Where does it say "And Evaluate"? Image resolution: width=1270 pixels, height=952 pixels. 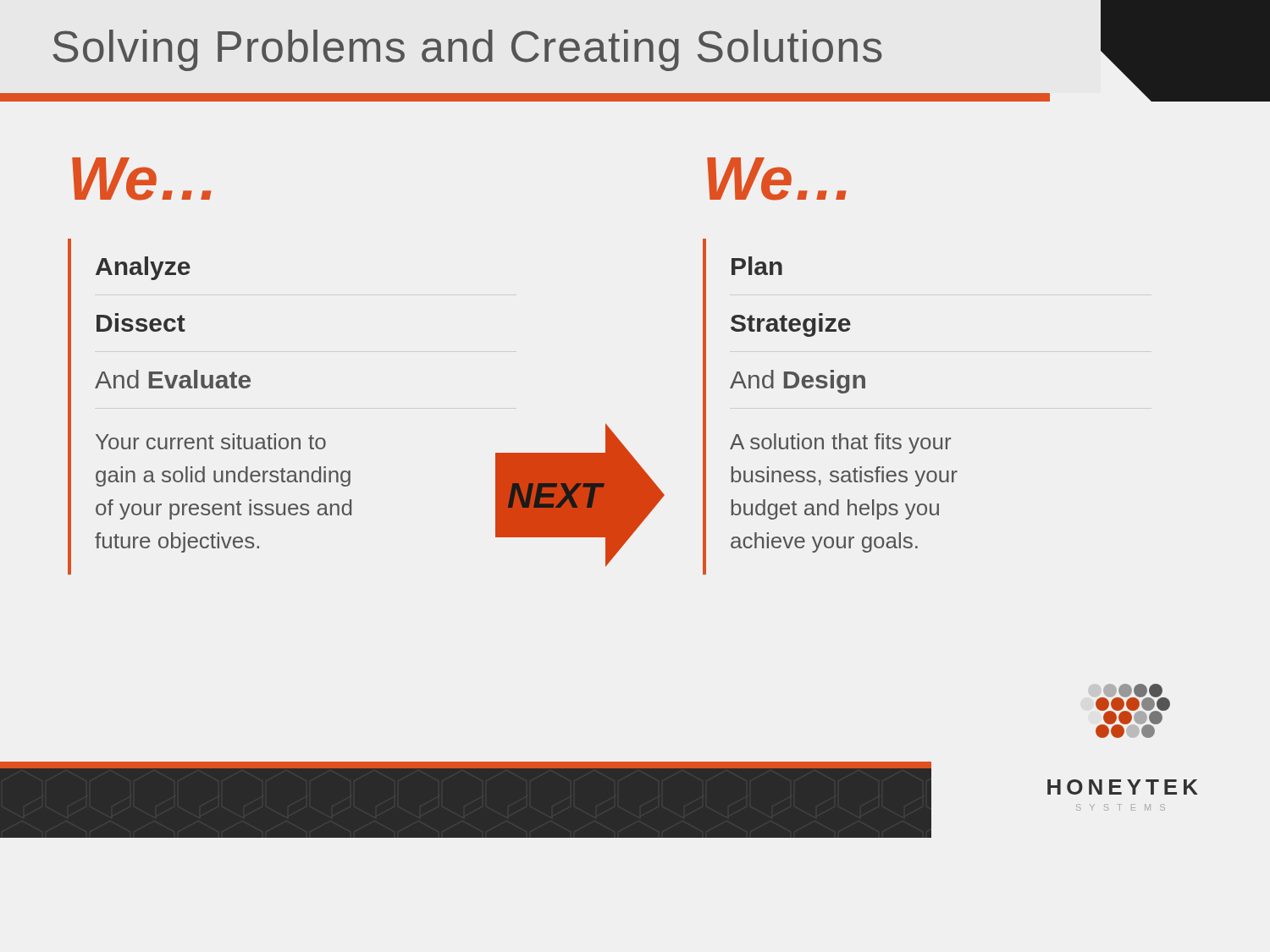173,380
